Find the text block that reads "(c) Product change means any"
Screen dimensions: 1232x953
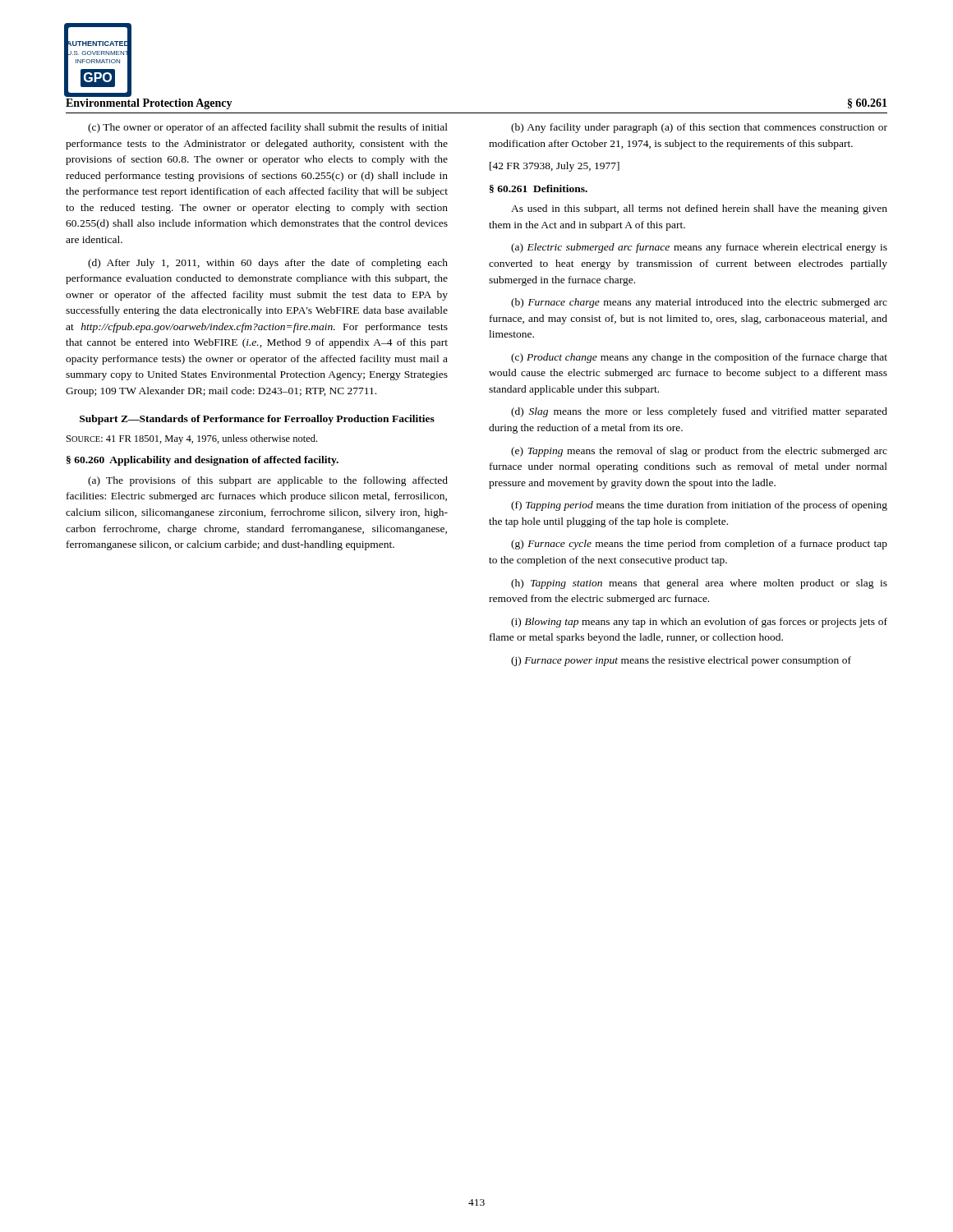[688, 373]
